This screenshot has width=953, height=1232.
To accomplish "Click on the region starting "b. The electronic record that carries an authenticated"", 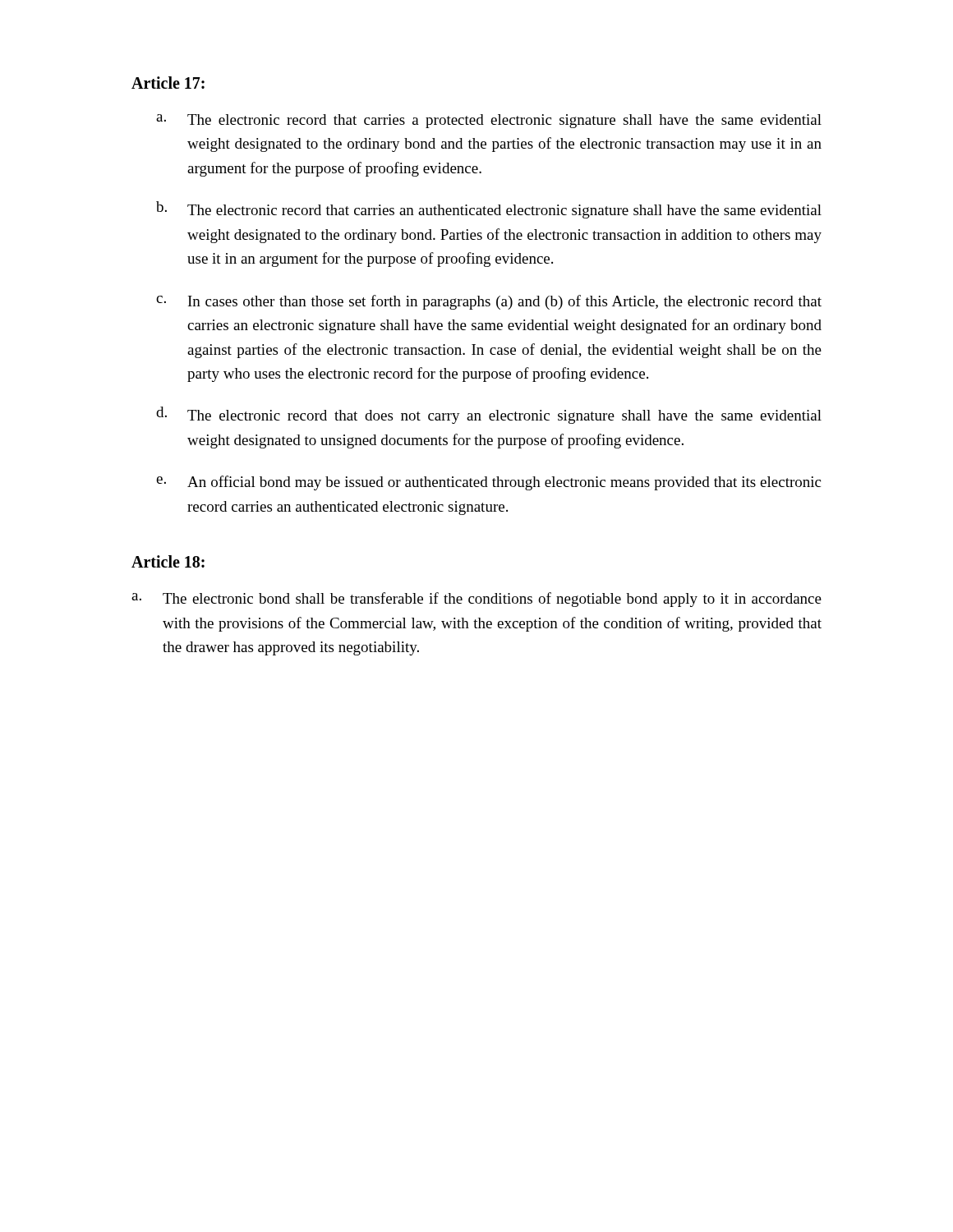I will pyautogui.click(x=489, y=235).
